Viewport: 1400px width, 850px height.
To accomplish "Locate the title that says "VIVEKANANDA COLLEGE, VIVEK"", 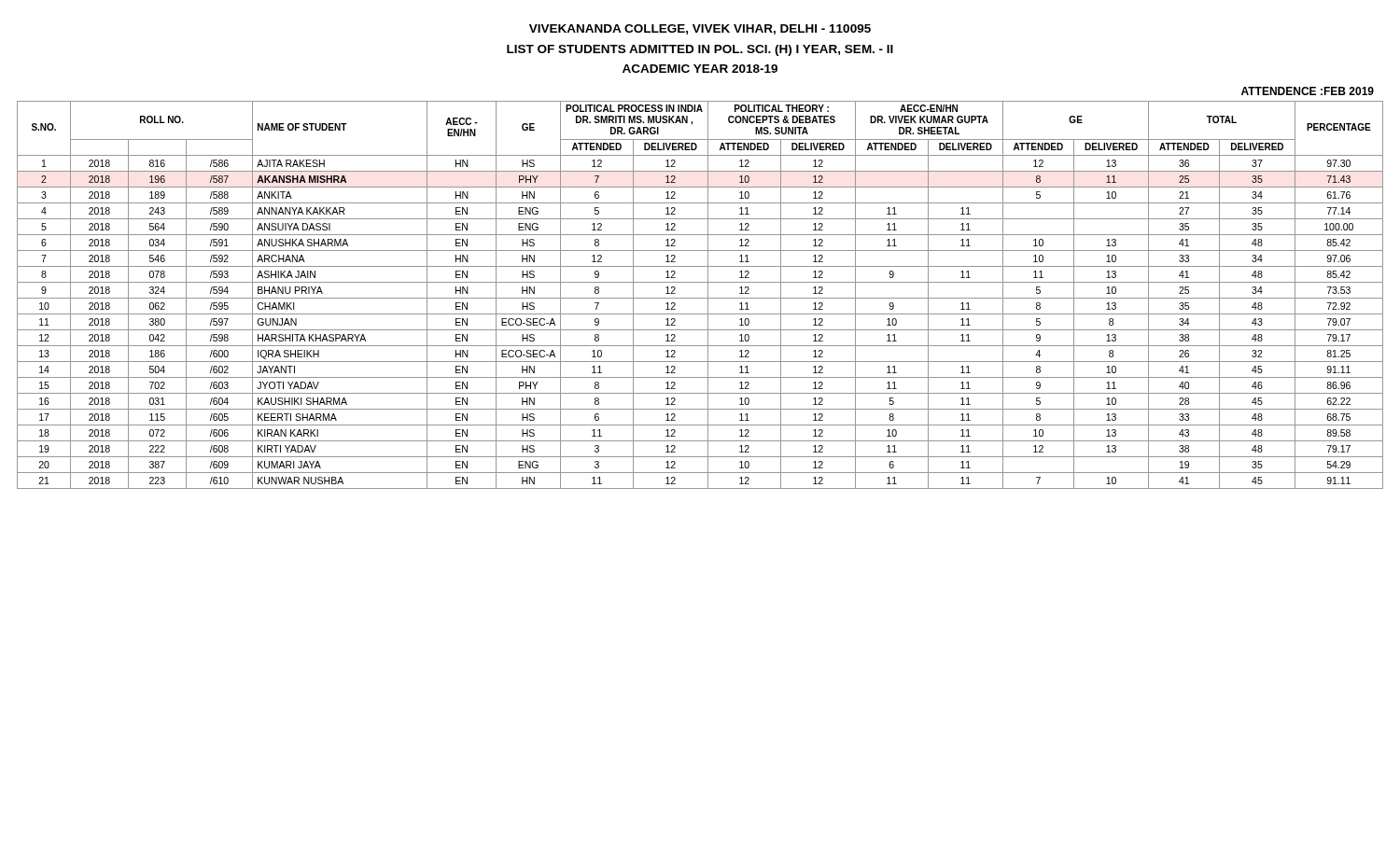I will [700, 49].
